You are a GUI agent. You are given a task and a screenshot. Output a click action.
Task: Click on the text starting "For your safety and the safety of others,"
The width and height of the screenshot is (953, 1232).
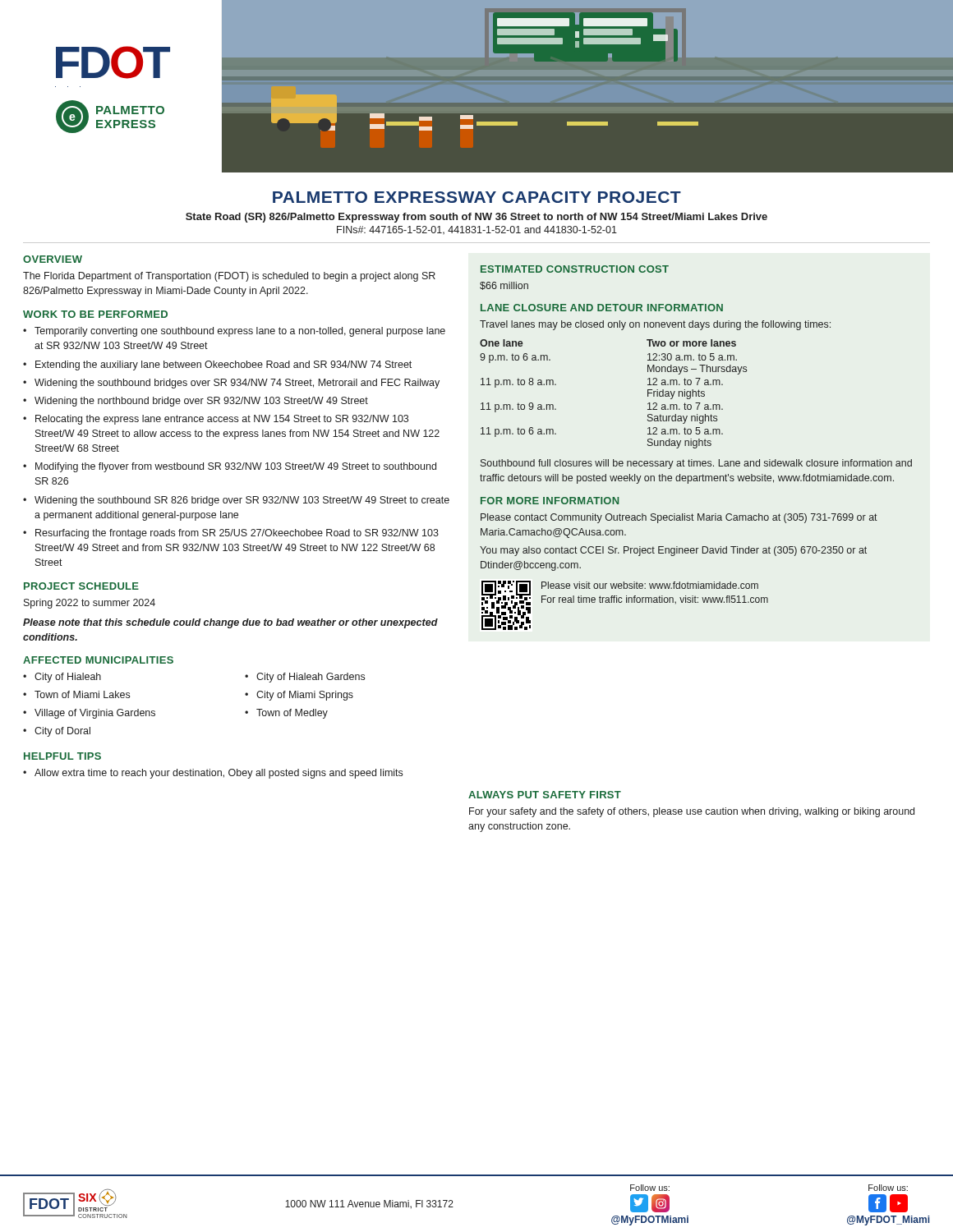[x=692, y=819]
